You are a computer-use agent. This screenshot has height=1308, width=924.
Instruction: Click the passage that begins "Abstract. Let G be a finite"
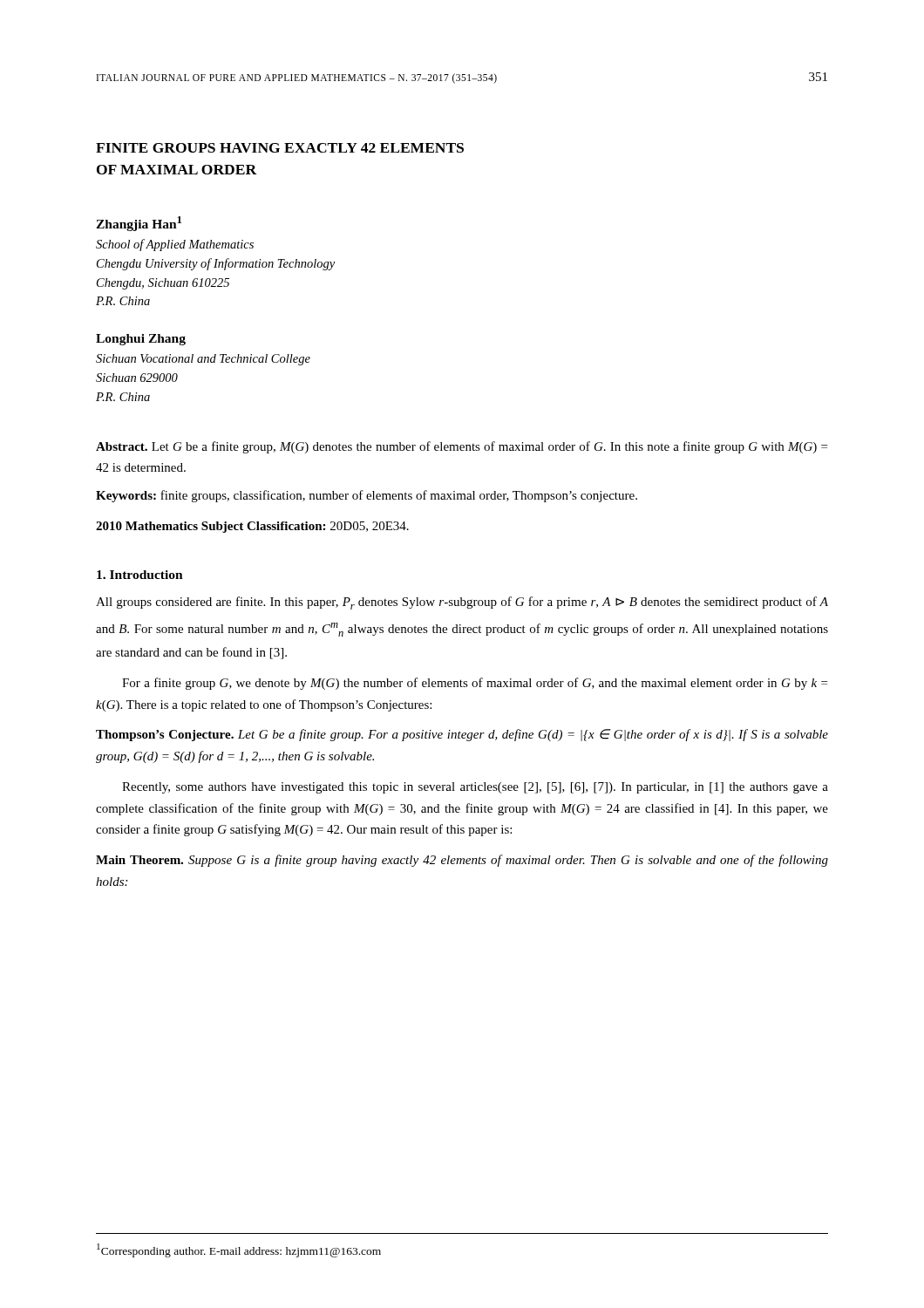pos(462,457)
